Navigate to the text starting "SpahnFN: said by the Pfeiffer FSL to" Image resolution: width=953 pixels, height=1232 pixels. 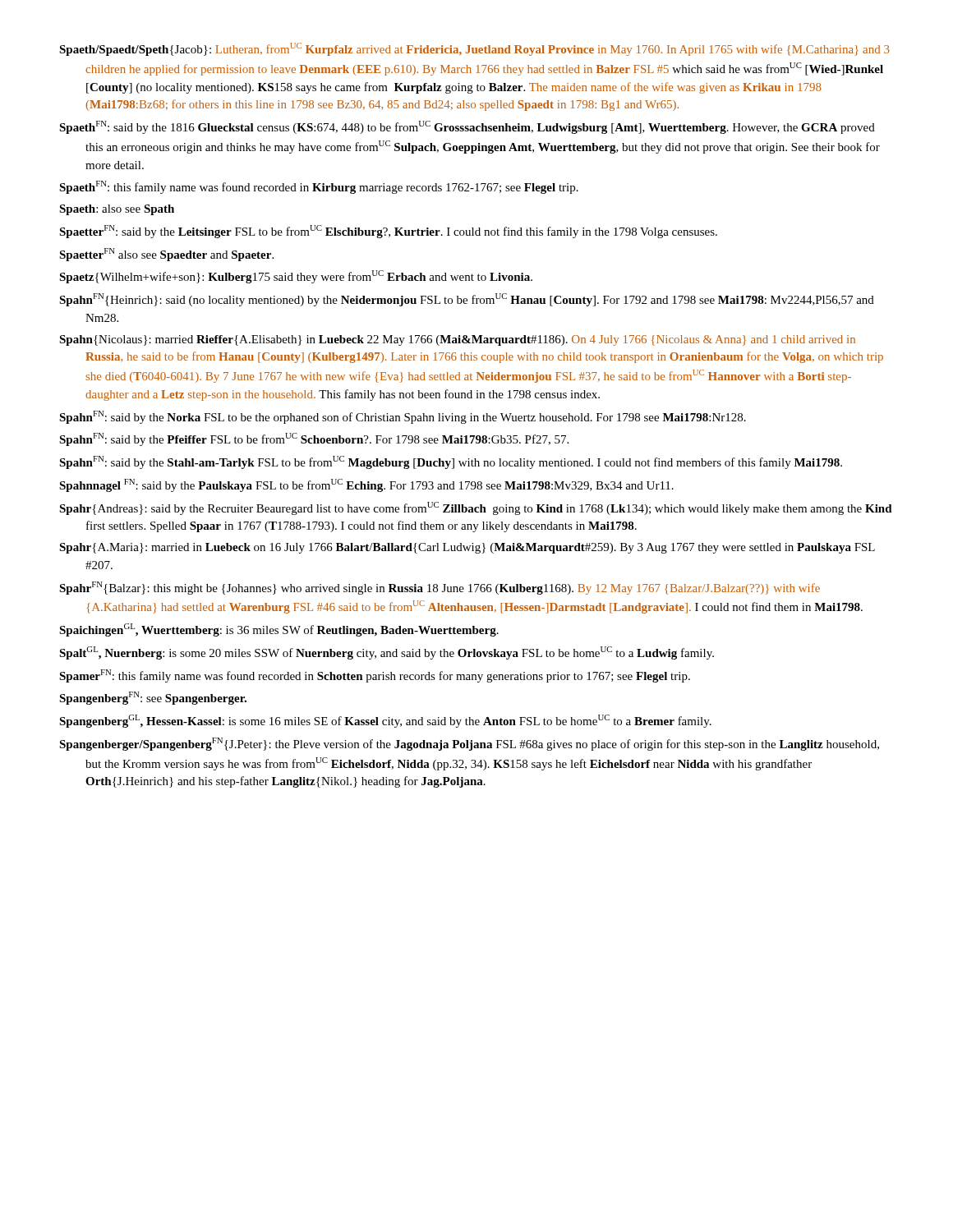(x=314, y=438)
